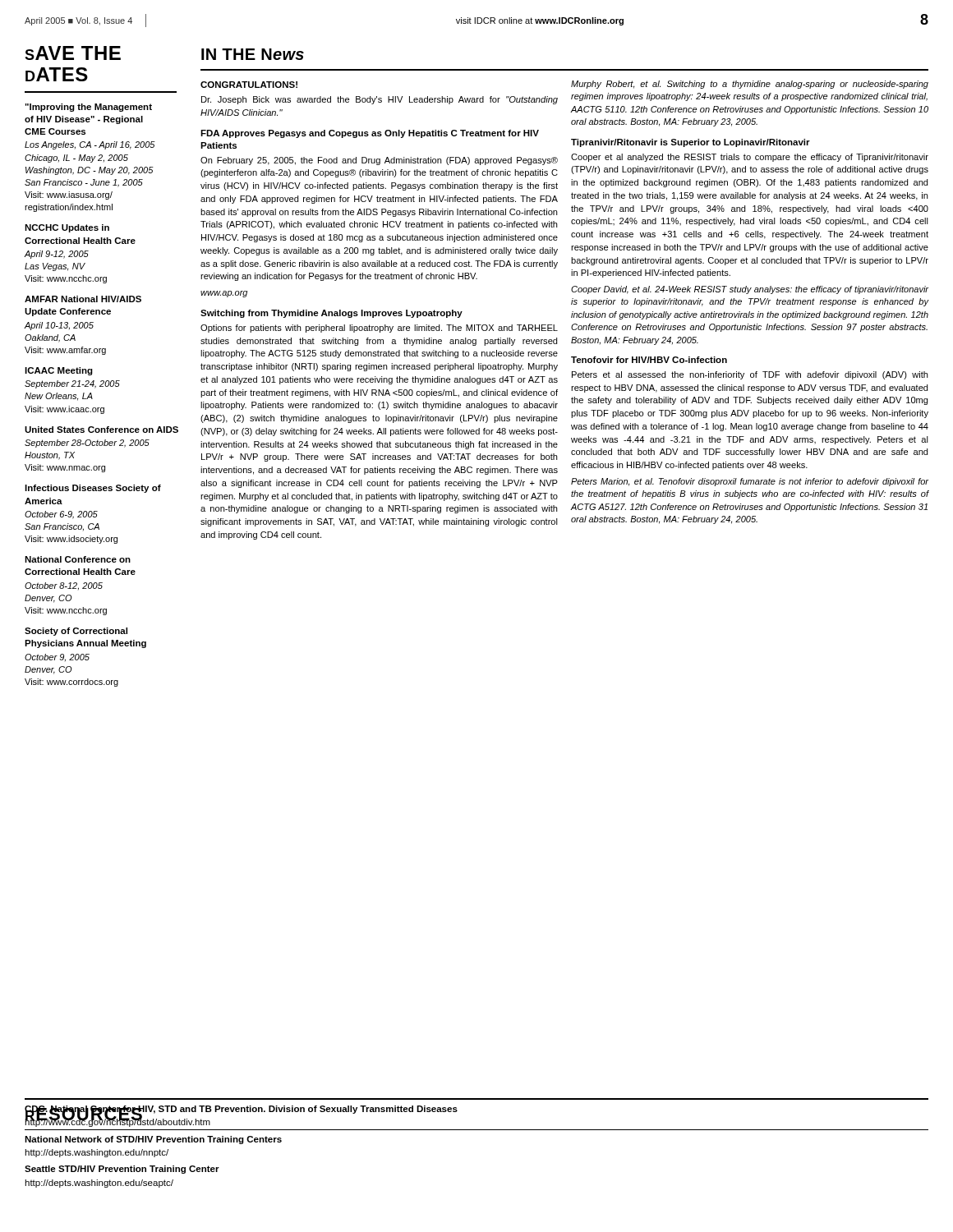Select the passage starting "September 28-October 2, 2005 Houston,"

(87, 455)
